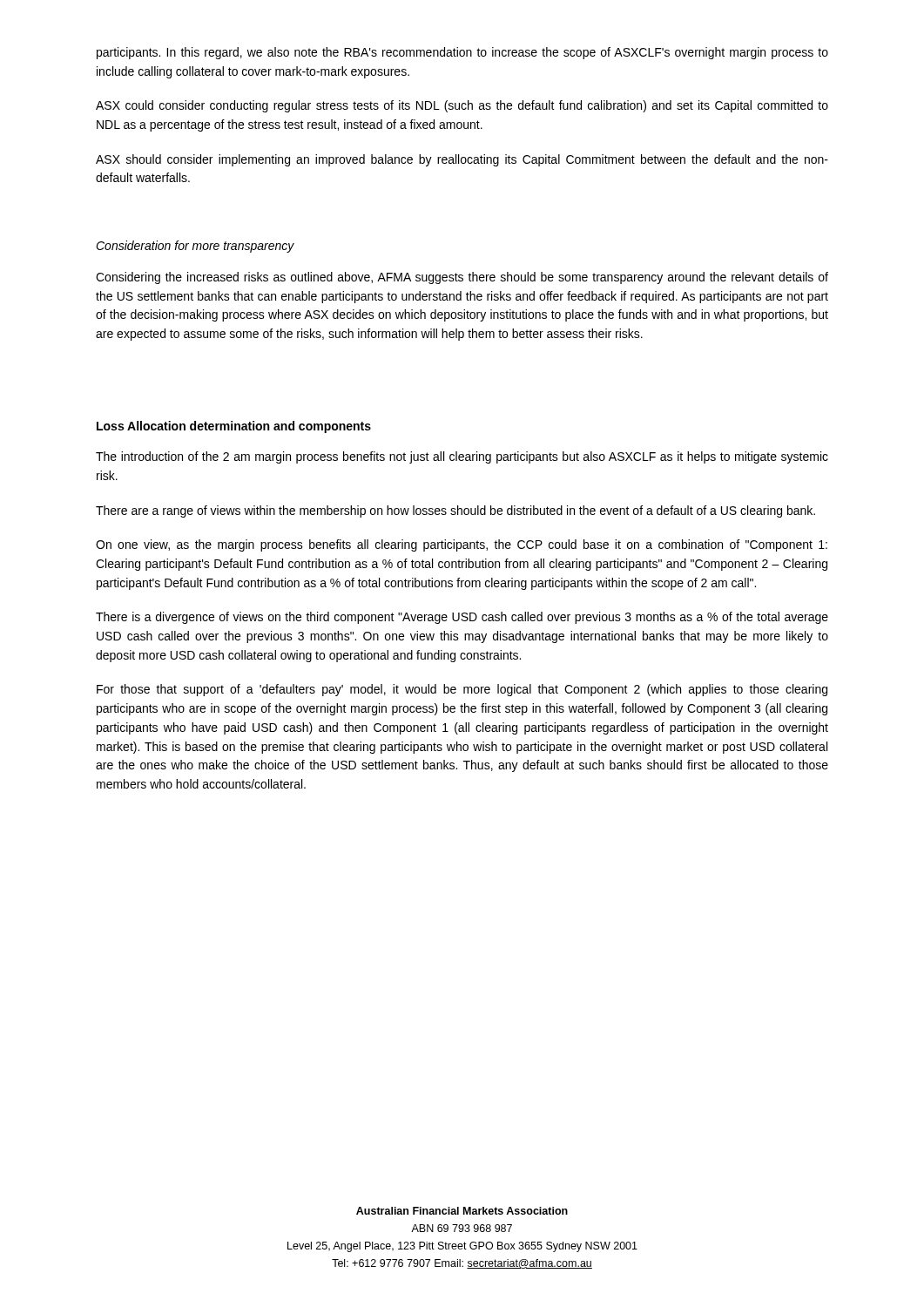The image size is (924, 1307).
Task: Where does it say "Consideration for more transparency"?
Action: click(x=195, y=246)
